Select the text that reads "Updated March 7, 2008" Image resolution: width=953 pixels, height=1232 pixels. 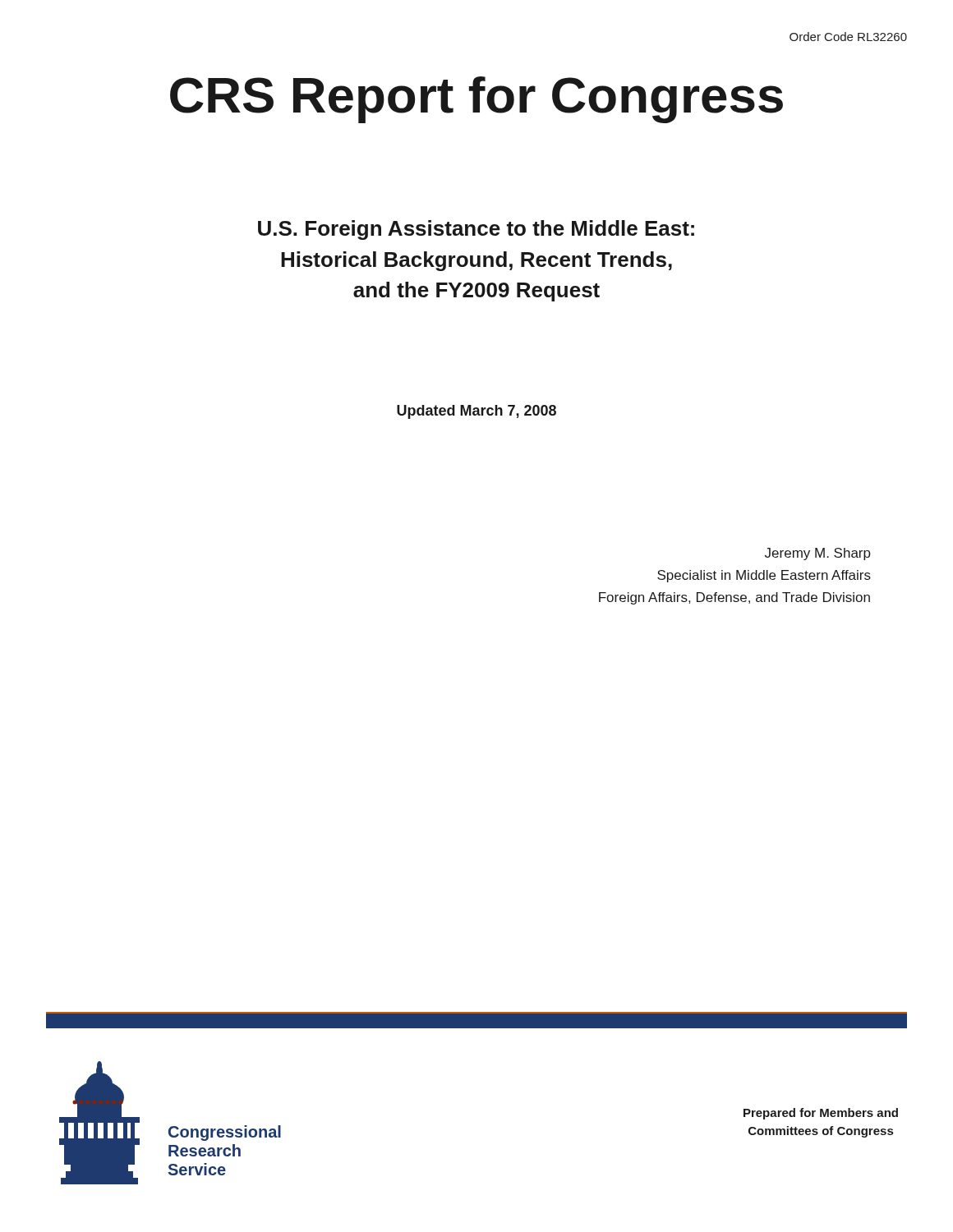click(476, 411)
